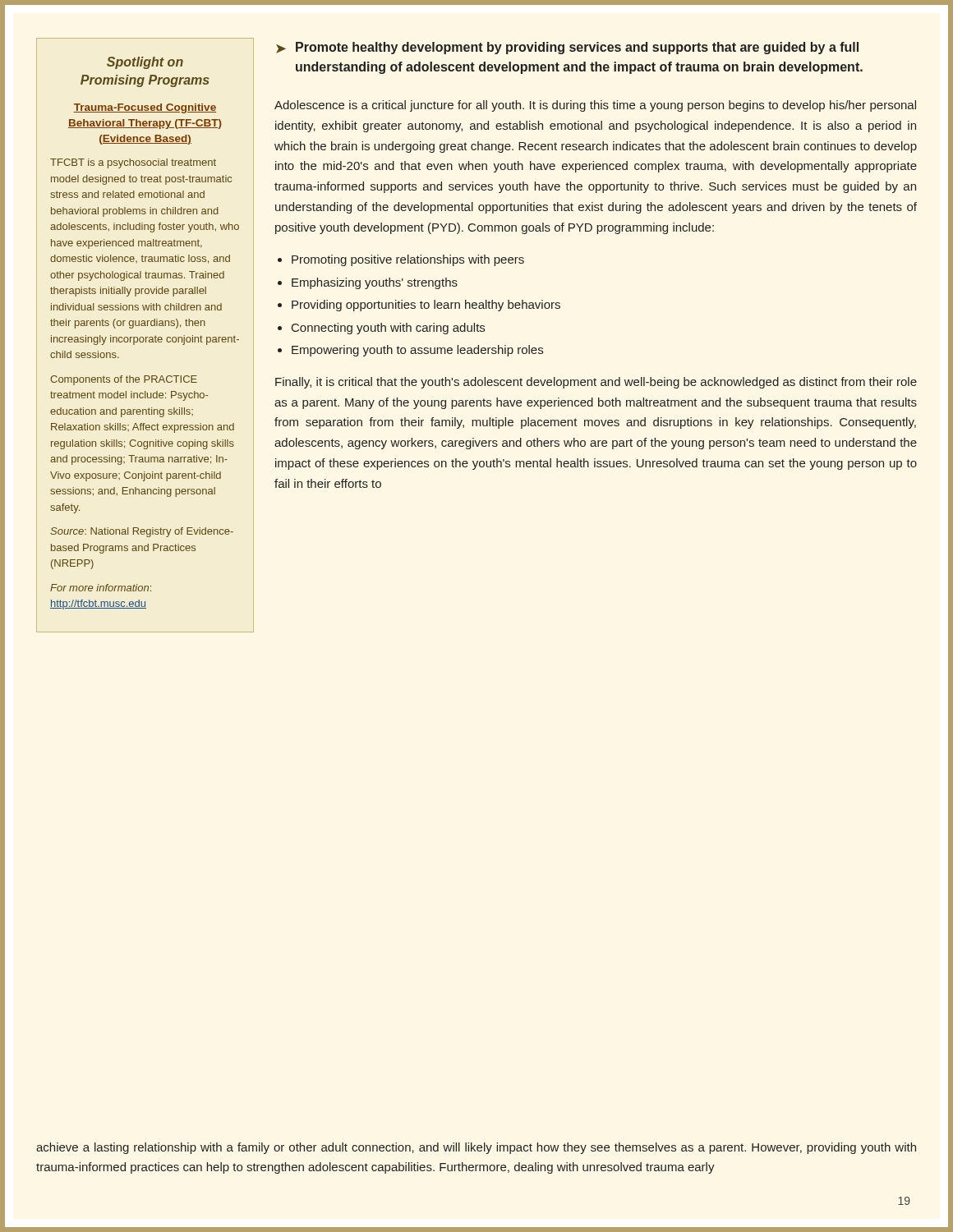Locate the section header that says "Spotlight onPromising Programs"
Viewport: 953px width, 1232px height.
[145, 71]
